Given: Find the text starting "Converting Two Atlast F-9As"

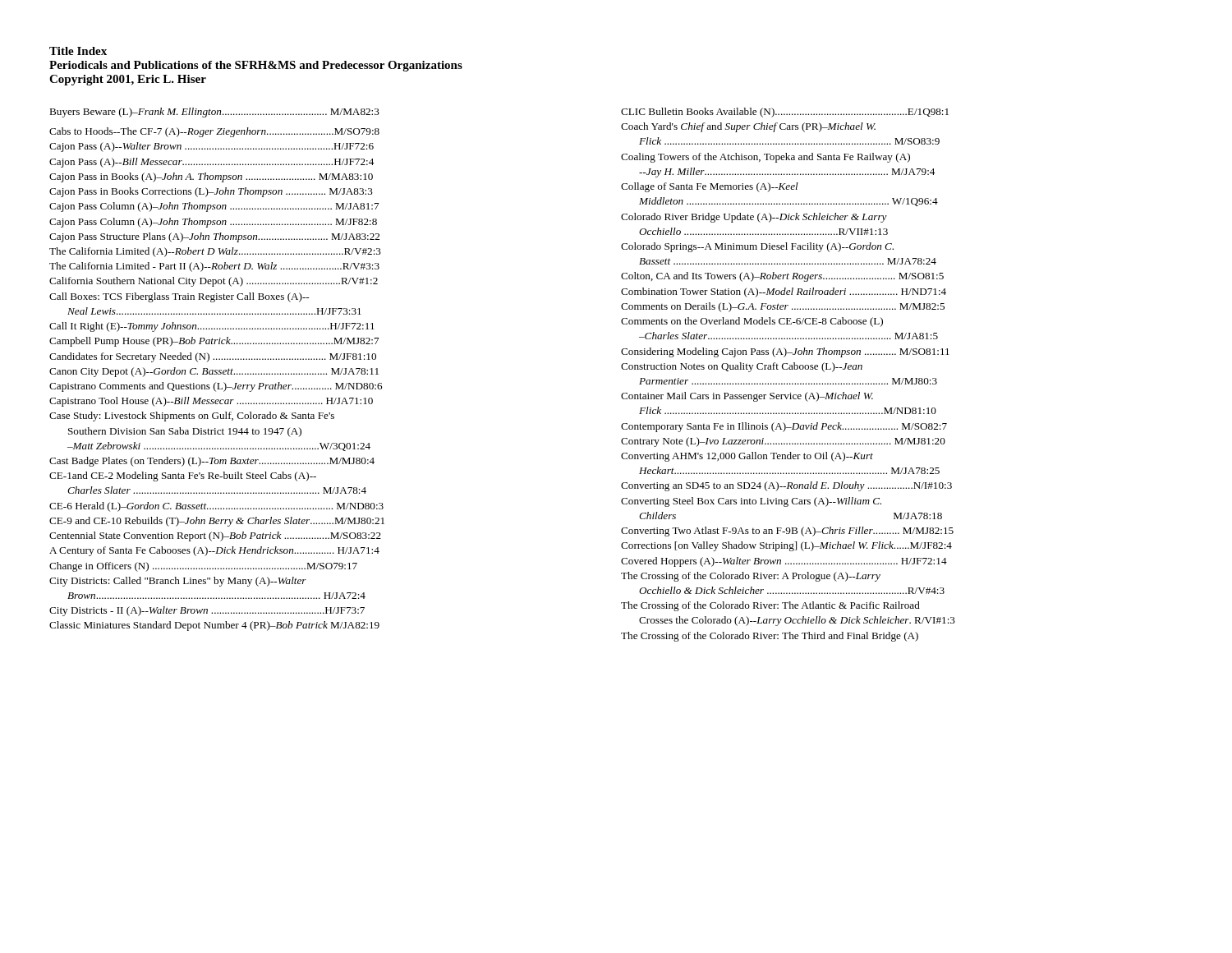Looking at the screenshot, I should tap(787, 530).
